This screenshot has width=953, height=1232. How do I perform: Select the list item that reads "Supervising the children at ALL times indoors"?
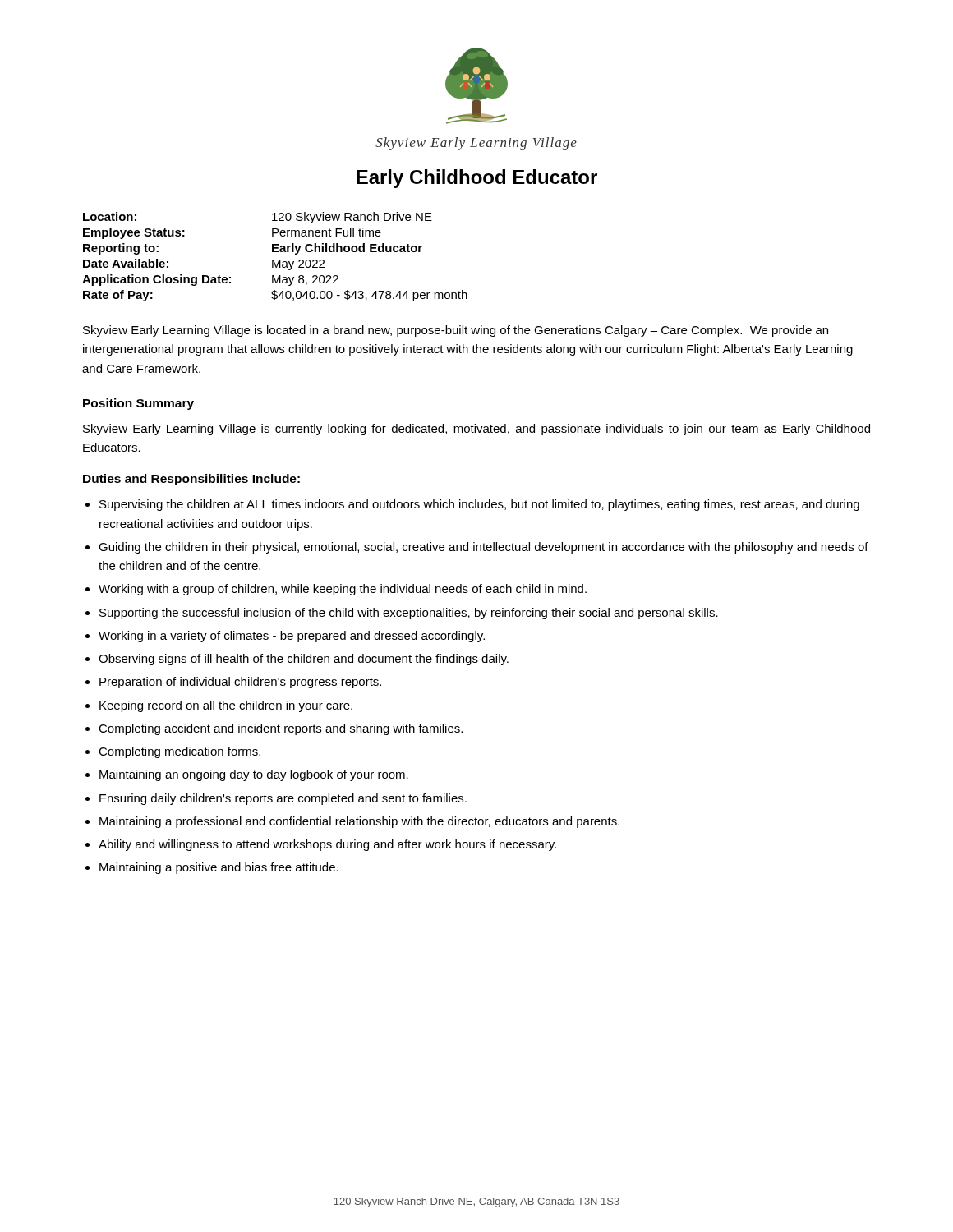click(x=479, y=514)
